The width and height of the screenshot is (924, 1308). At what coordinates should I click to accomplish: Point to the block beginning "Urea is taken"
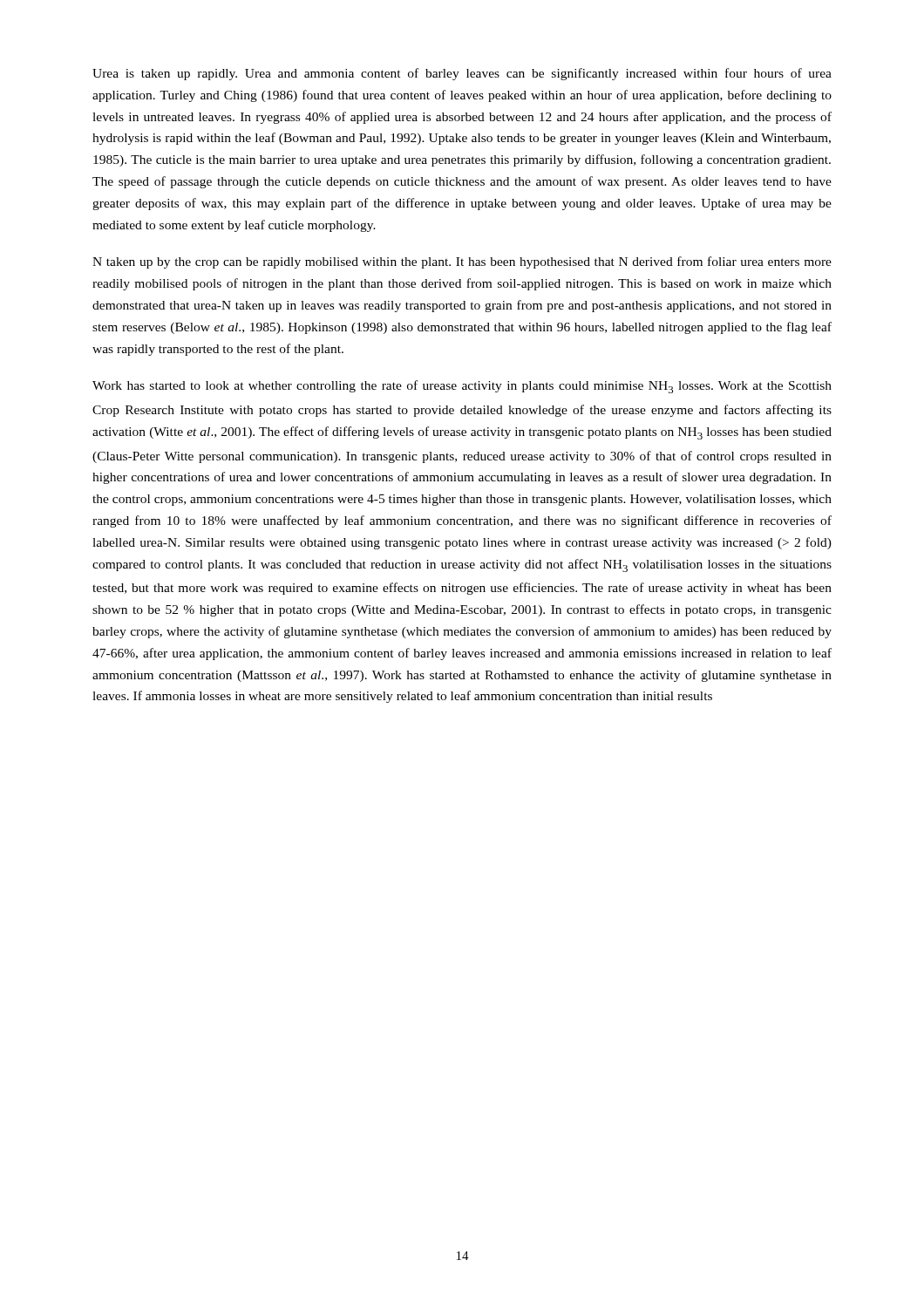462,149
